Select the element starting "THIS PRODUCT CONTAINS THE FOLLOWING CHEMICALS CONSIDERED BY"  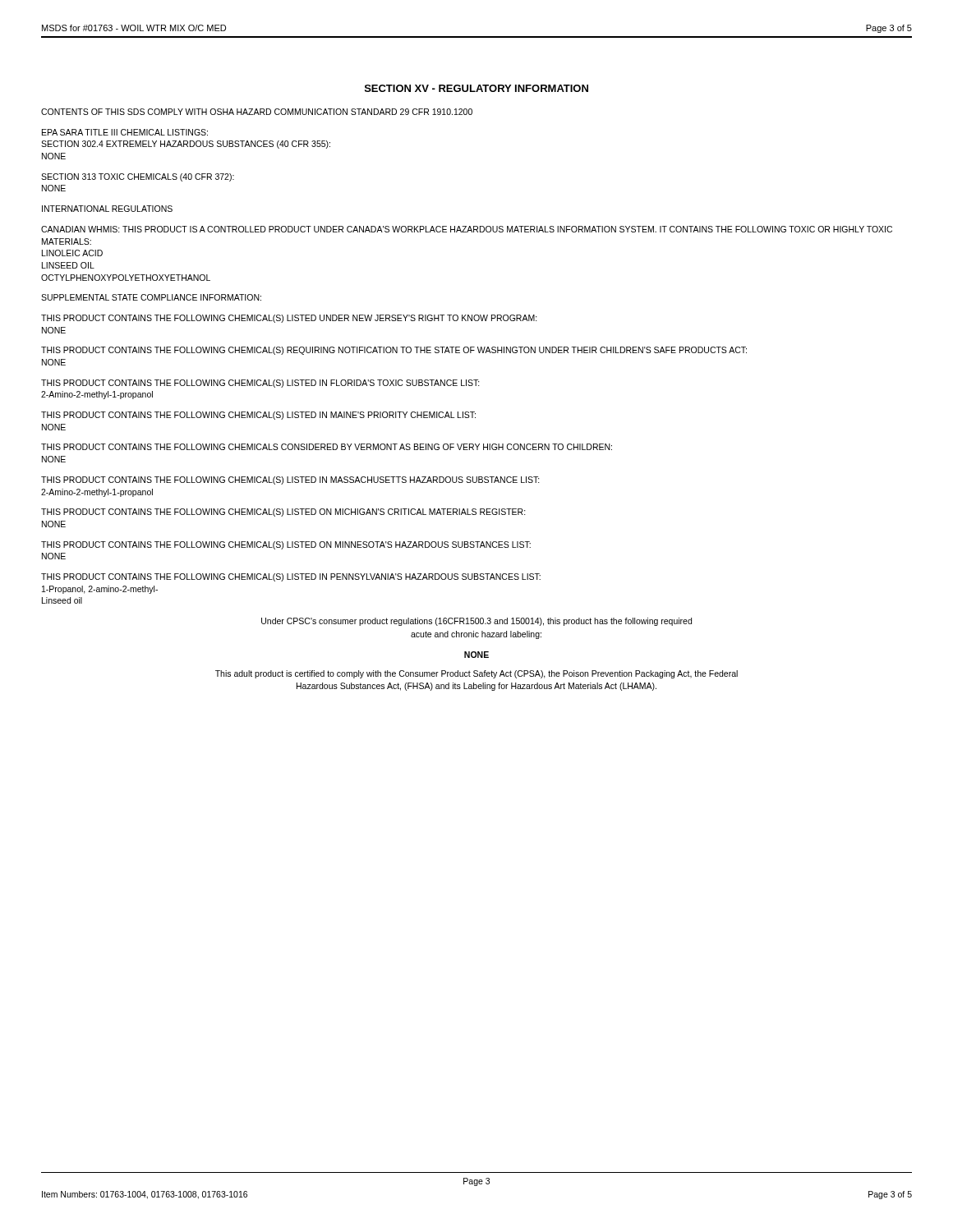[327, 453]
